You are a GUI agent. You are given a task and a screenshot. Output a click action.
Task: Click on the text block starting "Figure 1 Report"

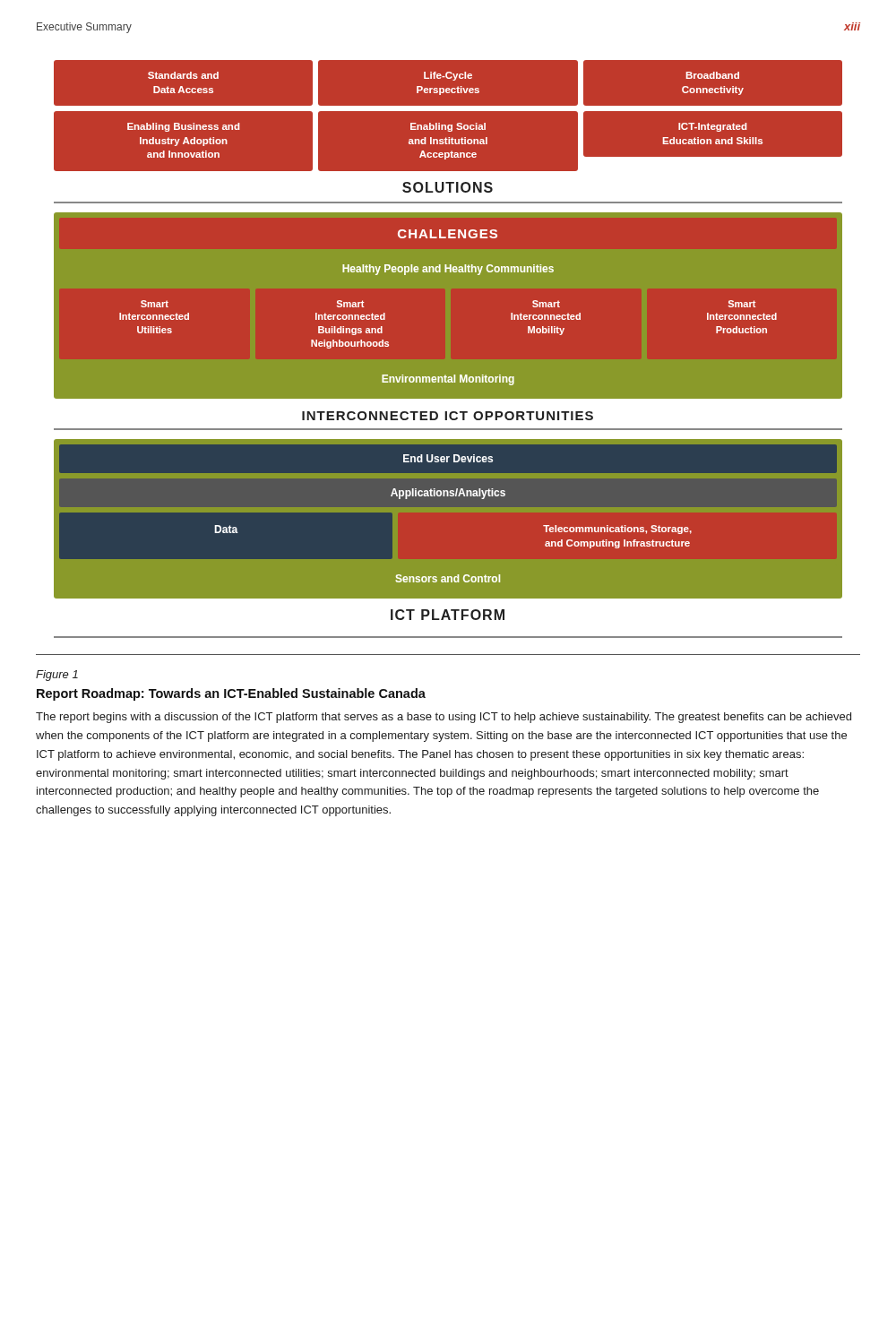57,676
